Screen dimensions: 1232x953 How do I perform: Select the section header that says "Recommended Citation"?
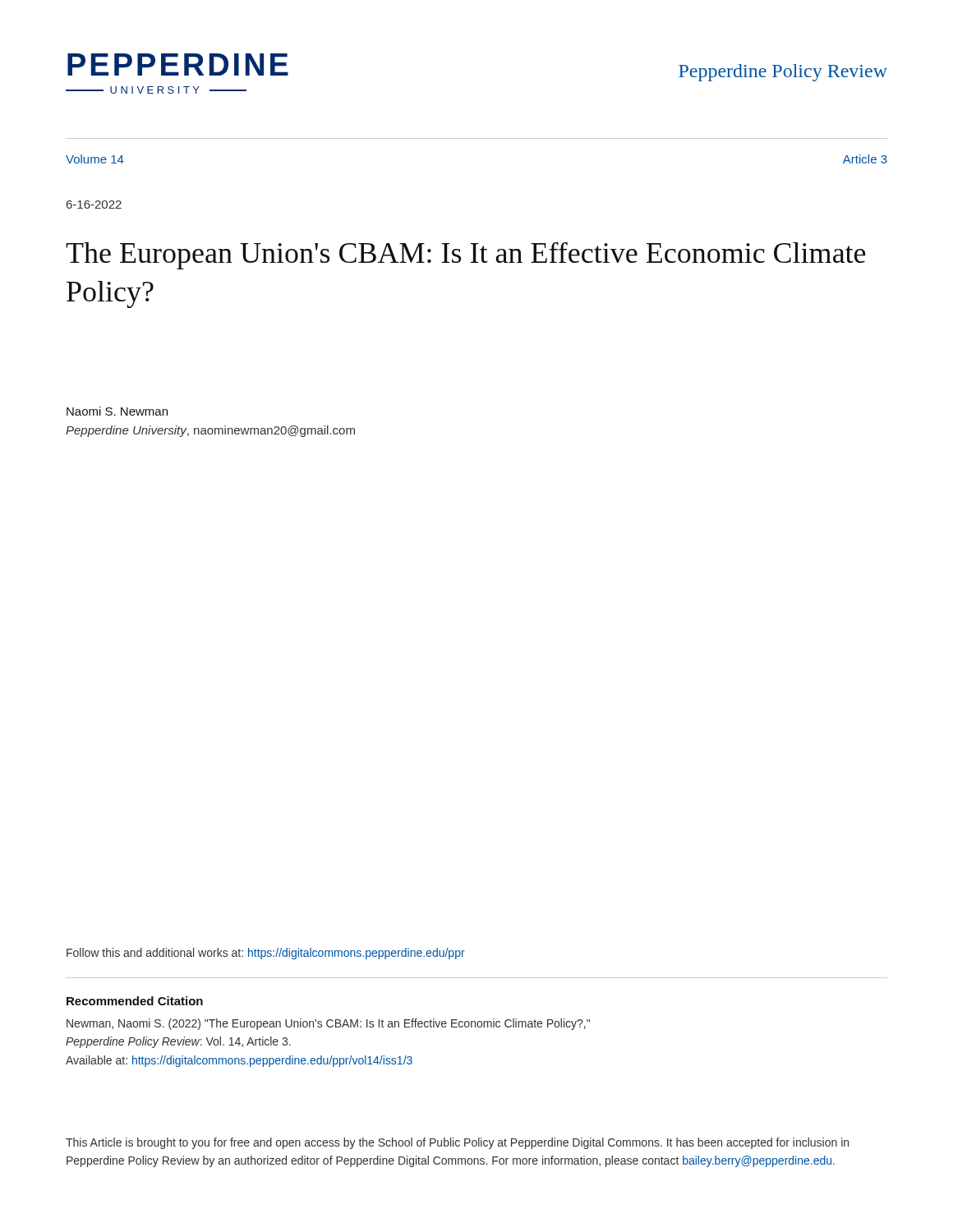(135, 1001)
